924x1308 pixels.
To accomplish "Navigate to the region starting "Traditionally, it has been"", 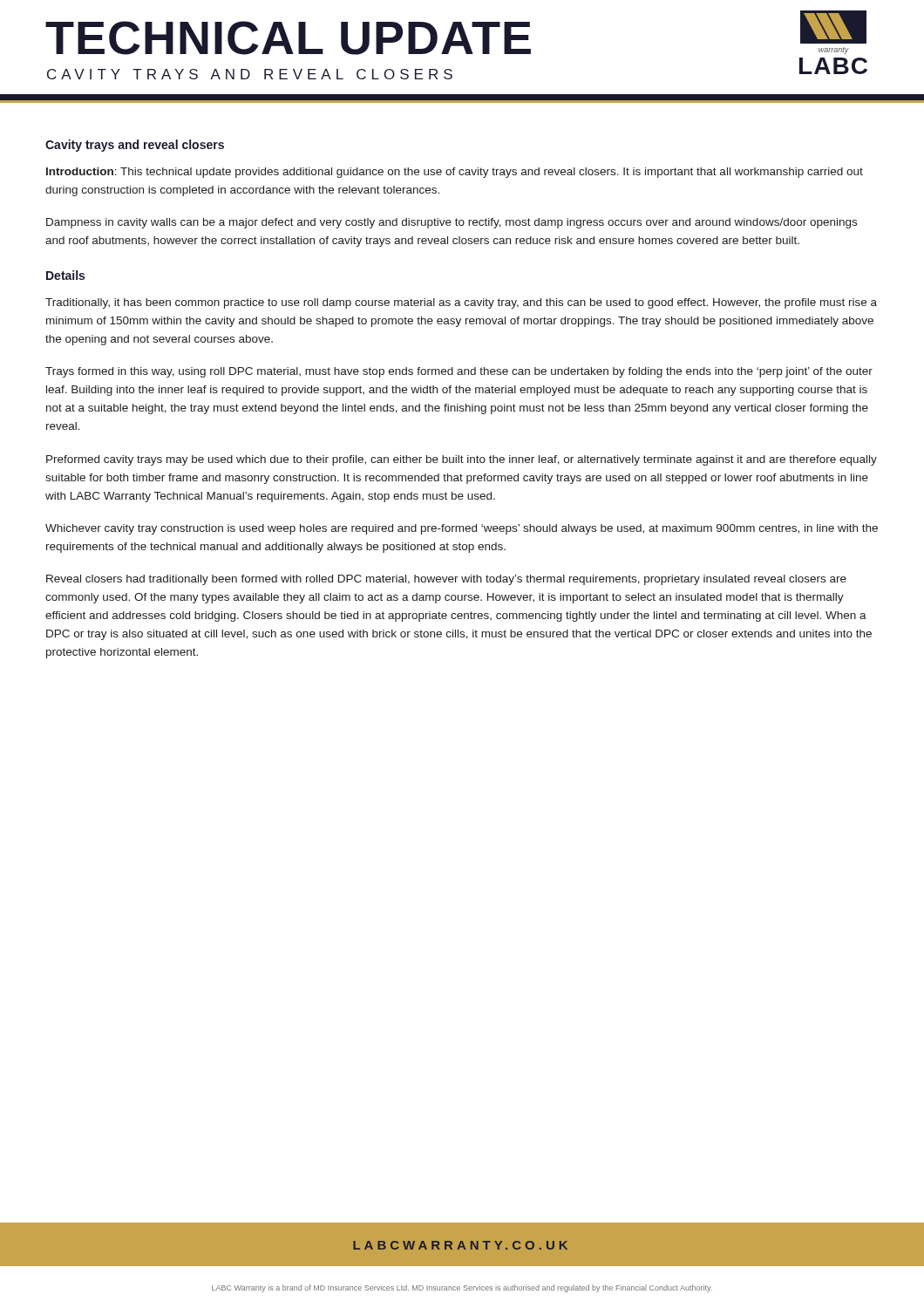I will tap(461, 321).
